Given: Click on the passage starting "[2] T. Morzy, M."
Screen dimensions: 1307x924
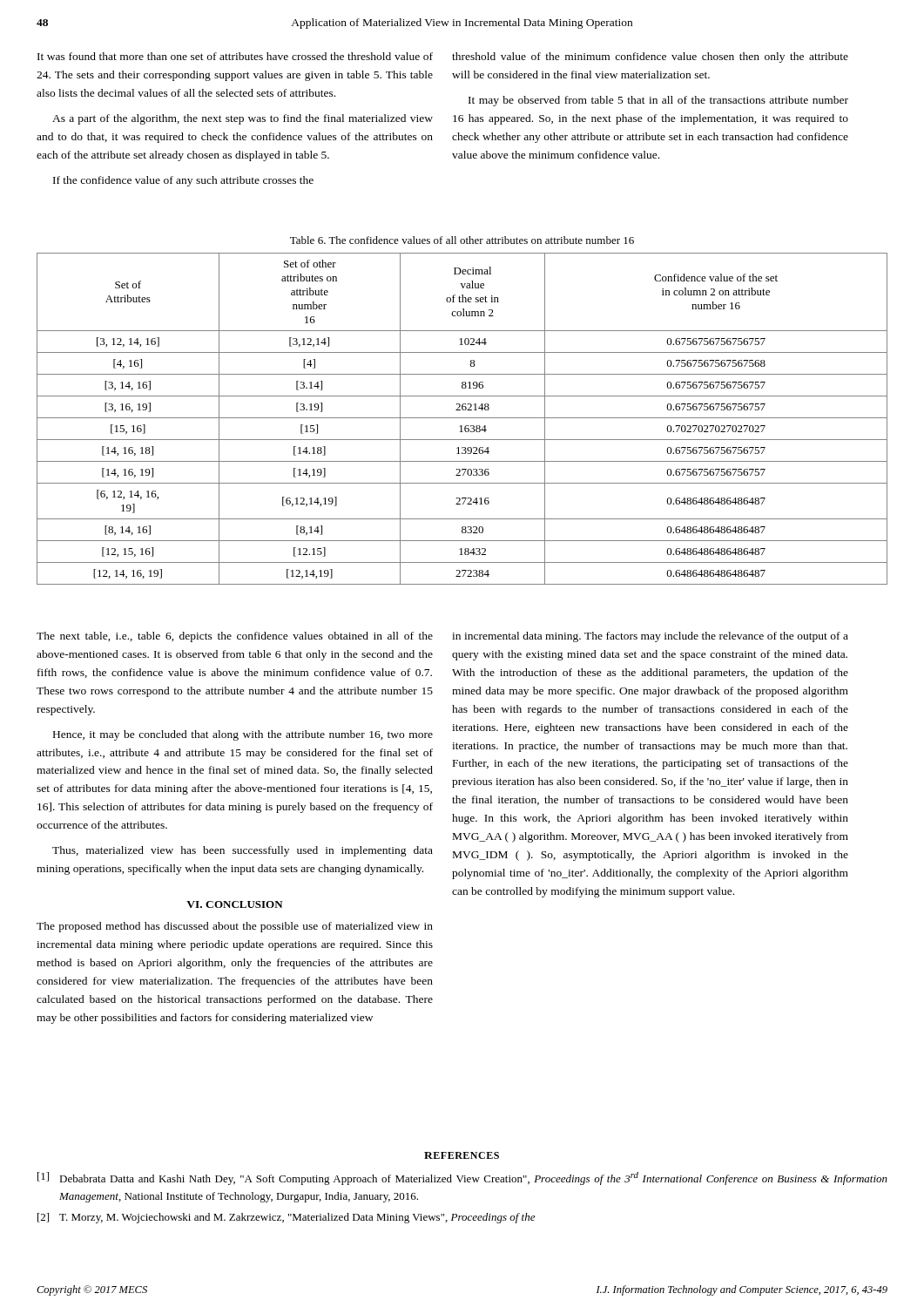Looking at the screenshot, I should point(286,1217).
